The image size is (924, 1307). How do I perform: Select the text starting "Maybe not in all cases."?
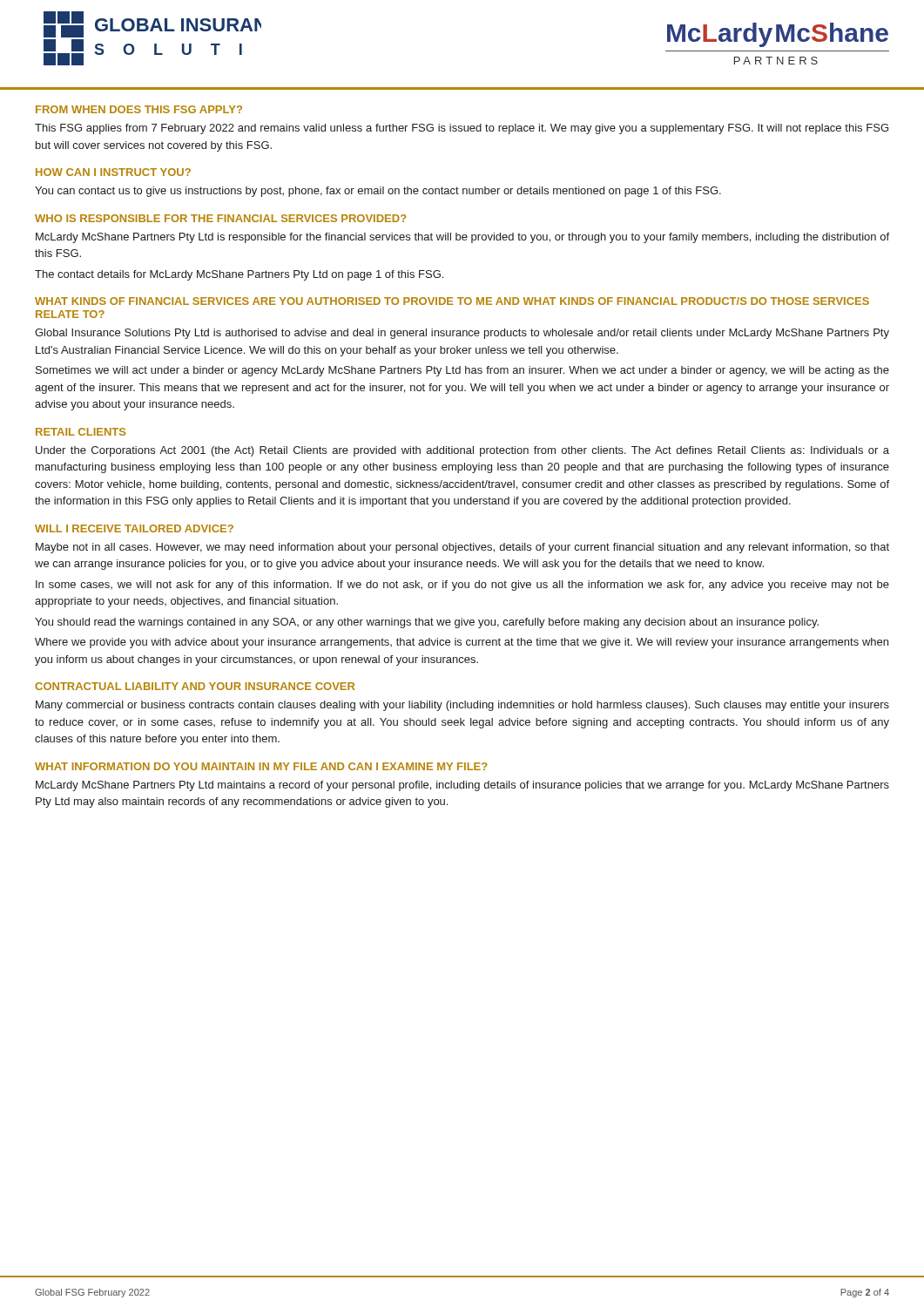tap(462, 555)
